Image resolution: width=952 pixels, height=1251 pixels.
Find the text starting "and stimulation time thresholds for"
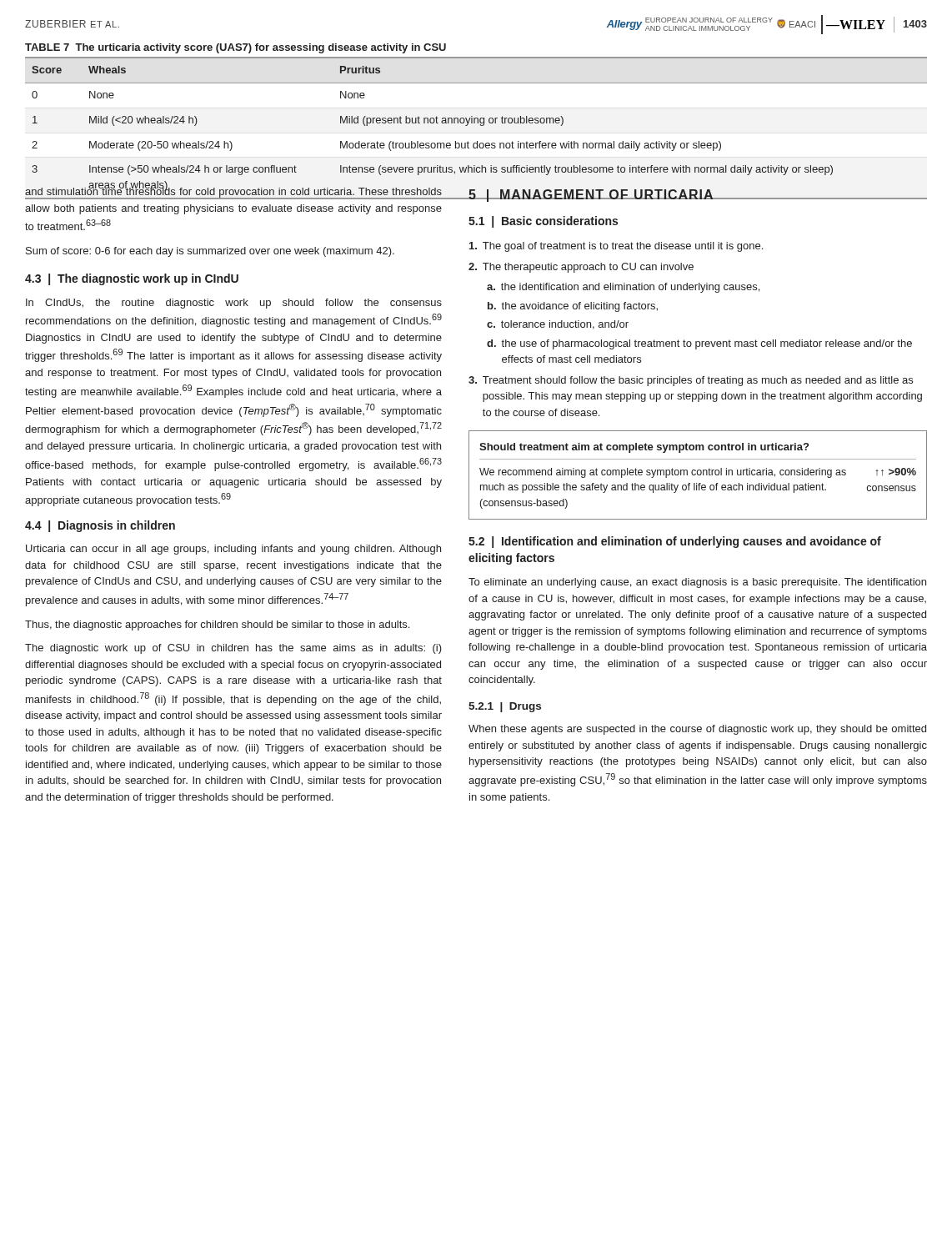click(233, 209)
